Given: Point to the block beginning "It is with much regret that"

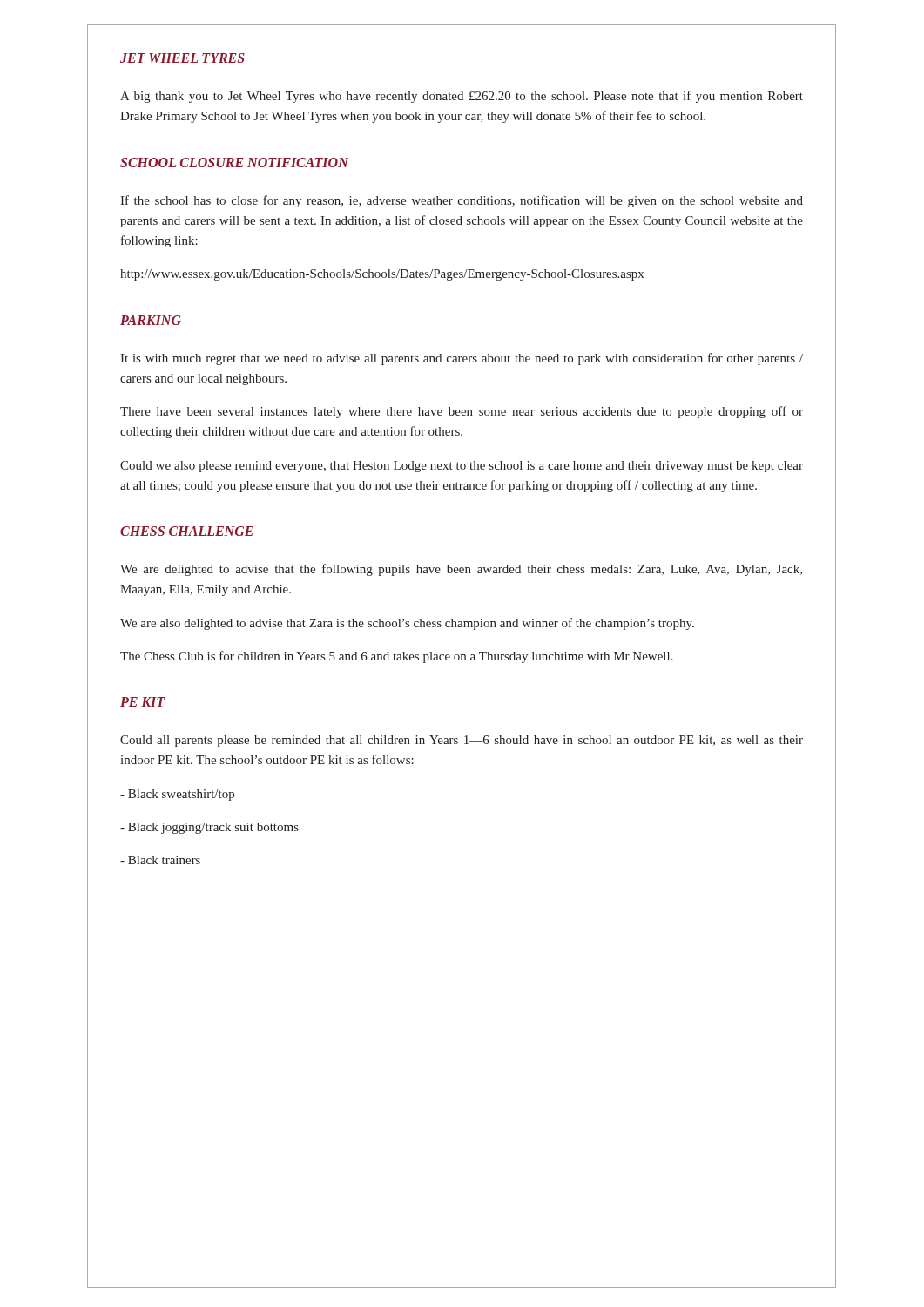Looking at the screenshot, I should coord(462,368).
